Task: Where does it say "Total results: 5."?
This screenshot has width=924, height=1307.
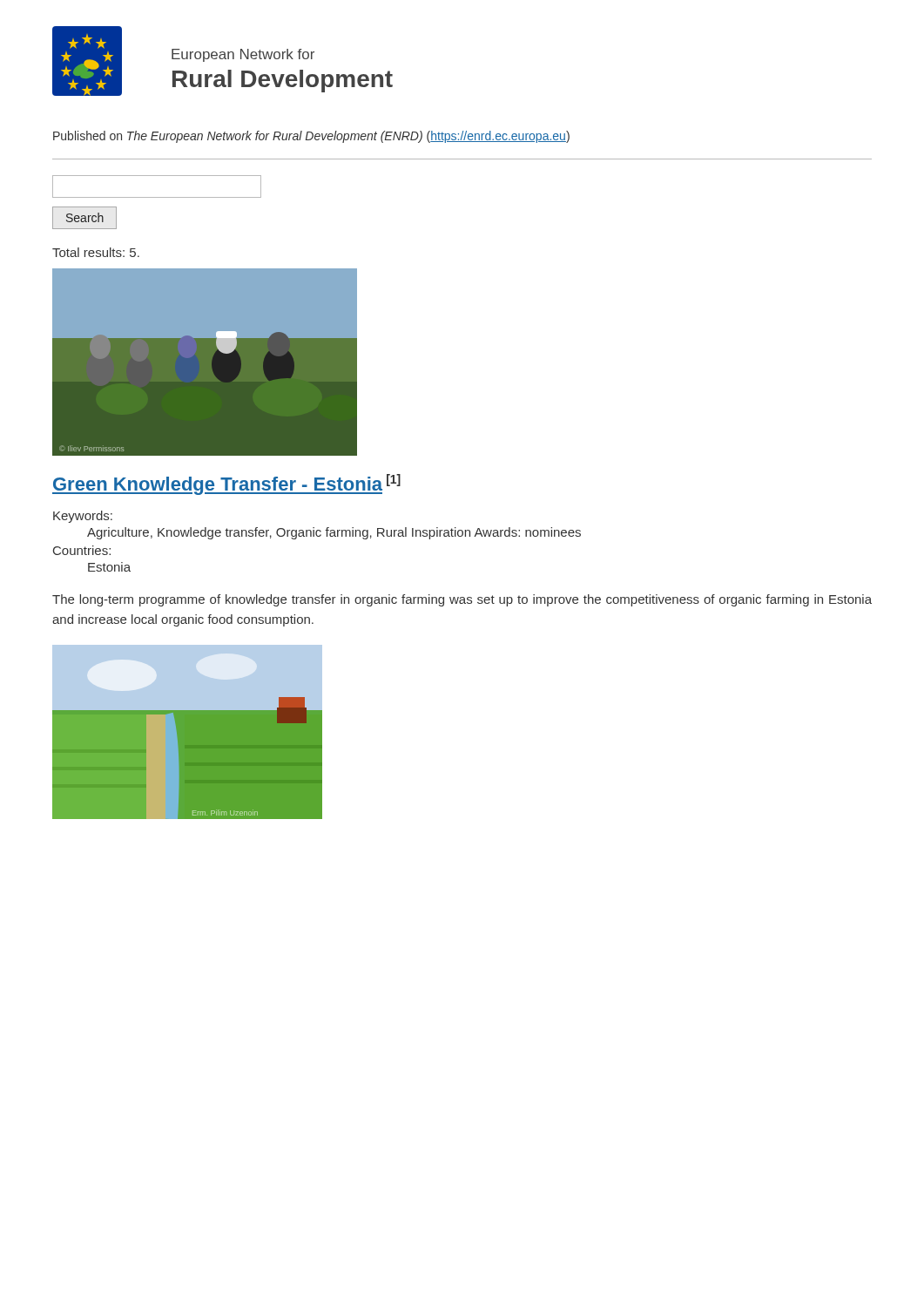Action: coord(96,252)
